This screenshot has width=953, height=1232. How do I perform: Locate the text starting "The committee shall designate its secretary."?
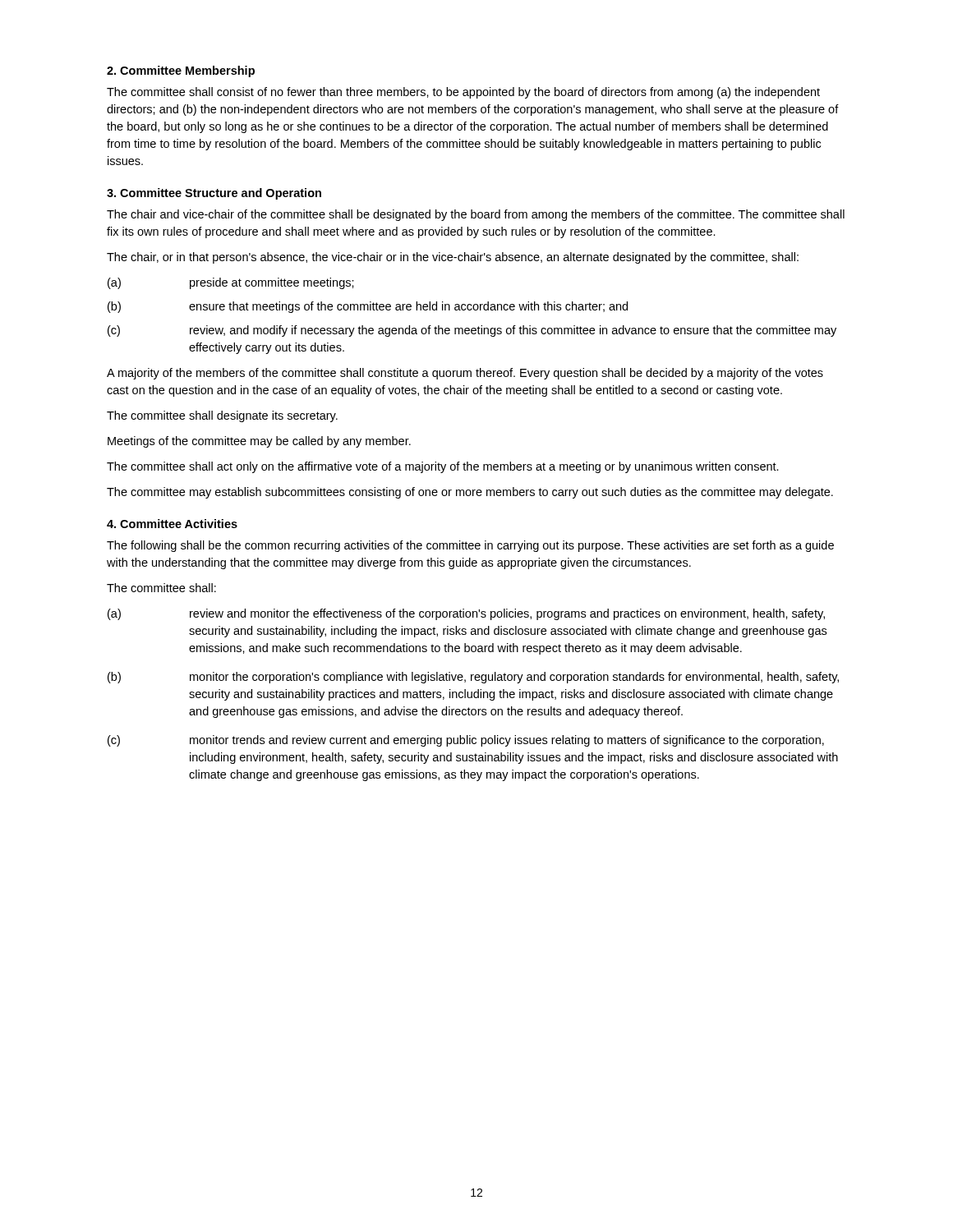click(x=223, y=416)
